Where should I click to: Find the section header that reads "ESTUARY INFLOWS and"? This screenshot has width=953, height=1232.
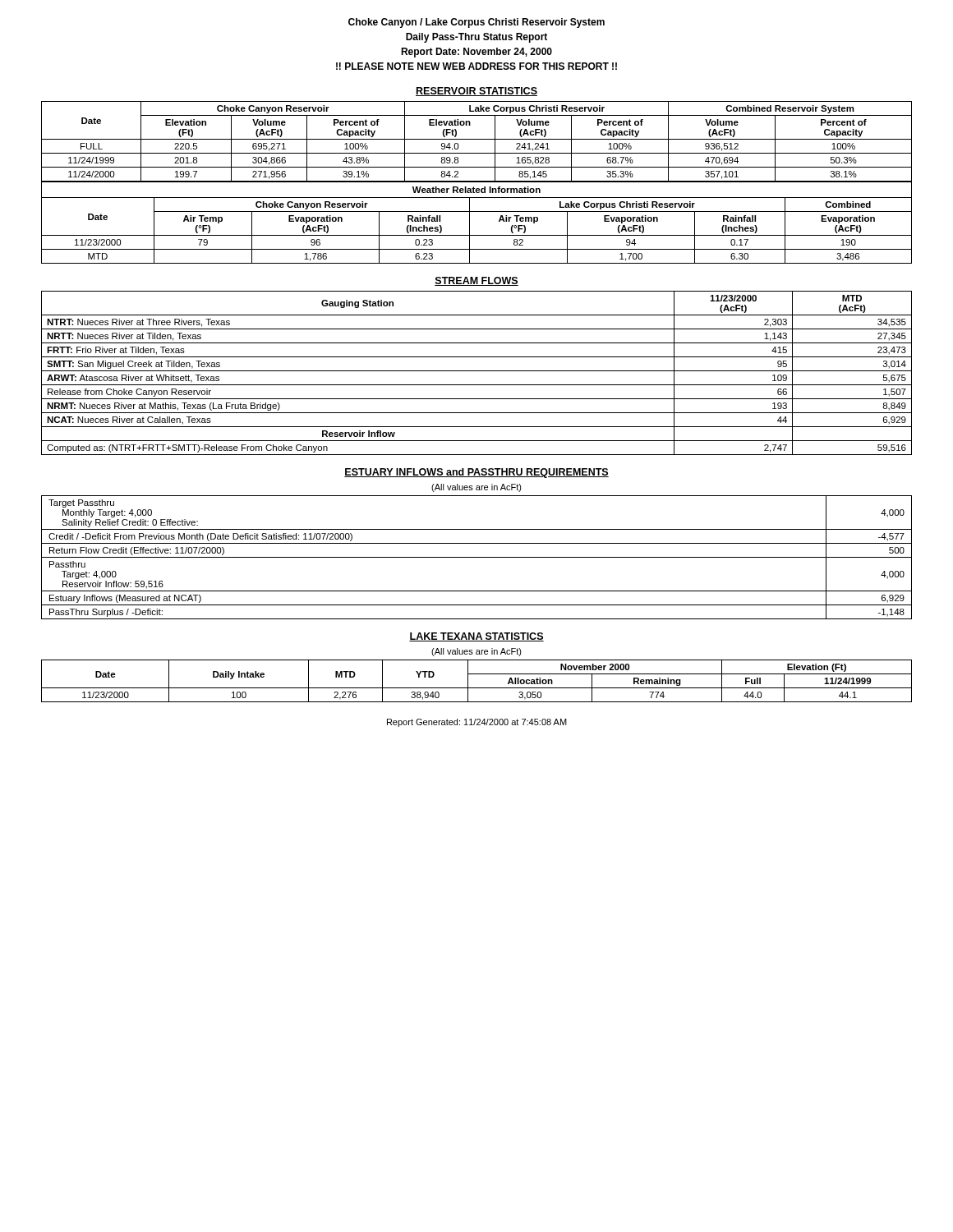coord(476,472)
